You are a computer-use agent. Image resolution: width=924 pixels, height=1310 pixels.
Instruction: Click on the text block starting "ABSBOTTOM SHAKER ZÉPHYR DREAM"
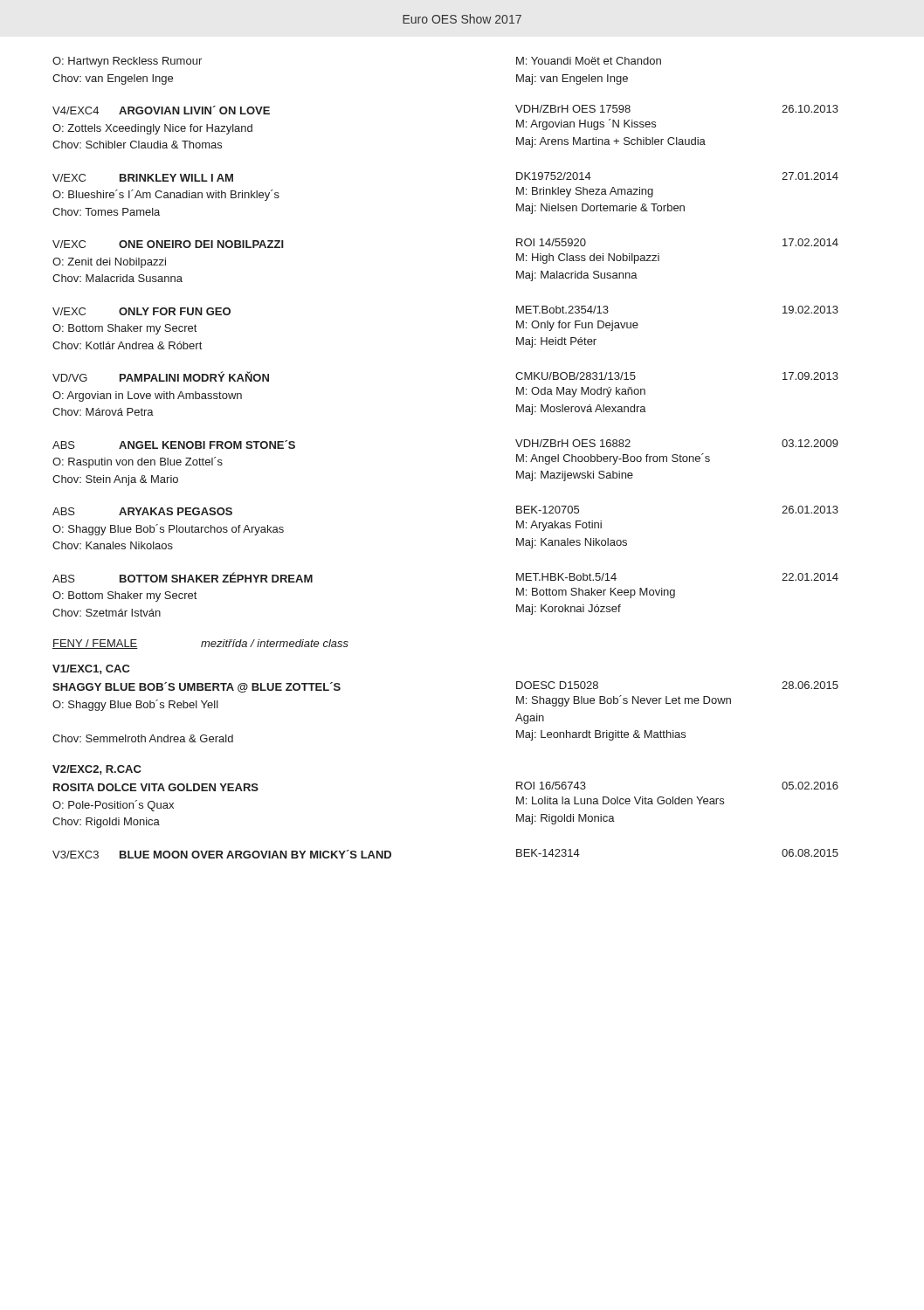[65, 578]
